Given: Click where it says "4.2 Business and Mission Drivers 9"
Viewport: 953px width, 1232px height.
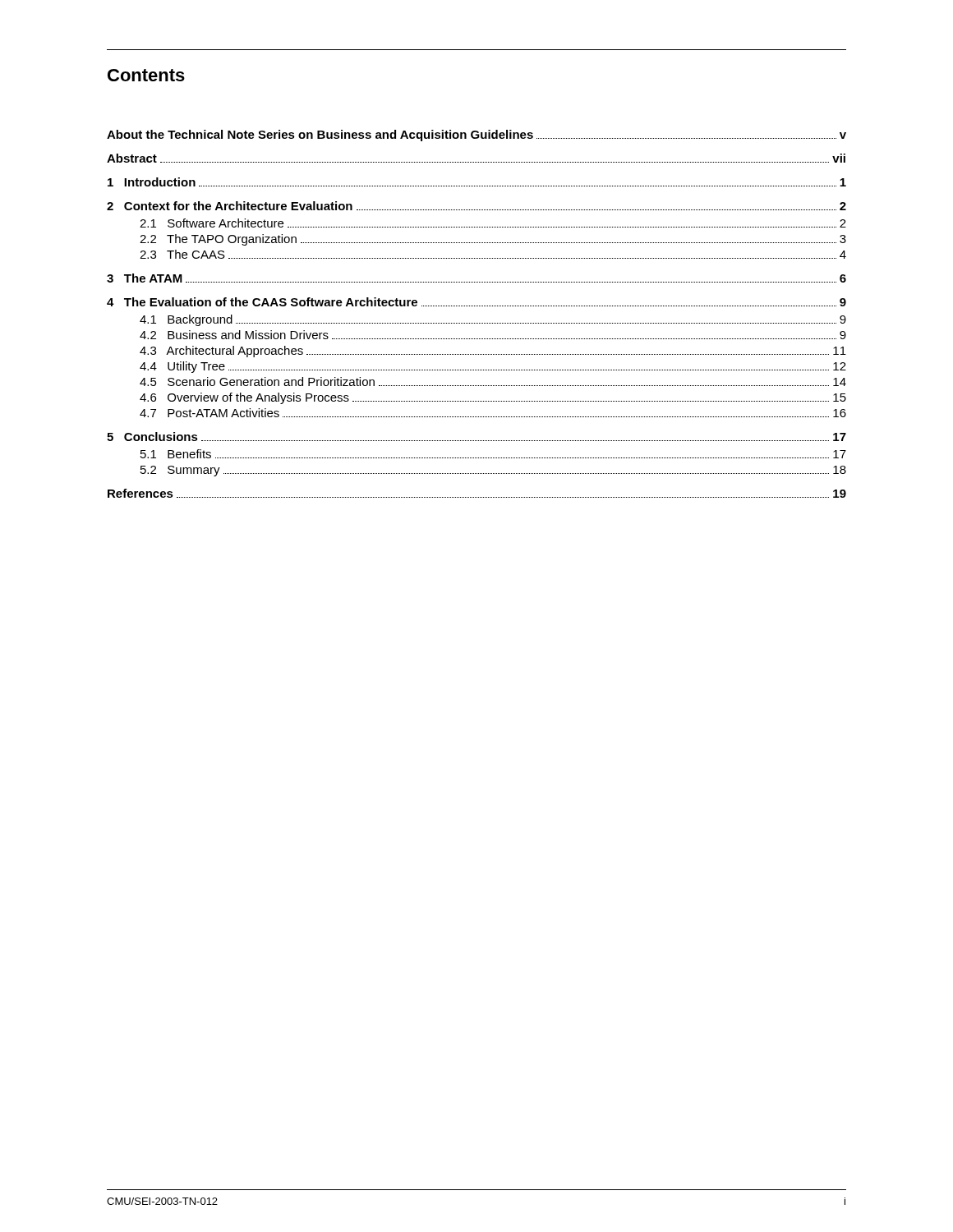Looking at the screenshot, I should click(x=493, y=335).
